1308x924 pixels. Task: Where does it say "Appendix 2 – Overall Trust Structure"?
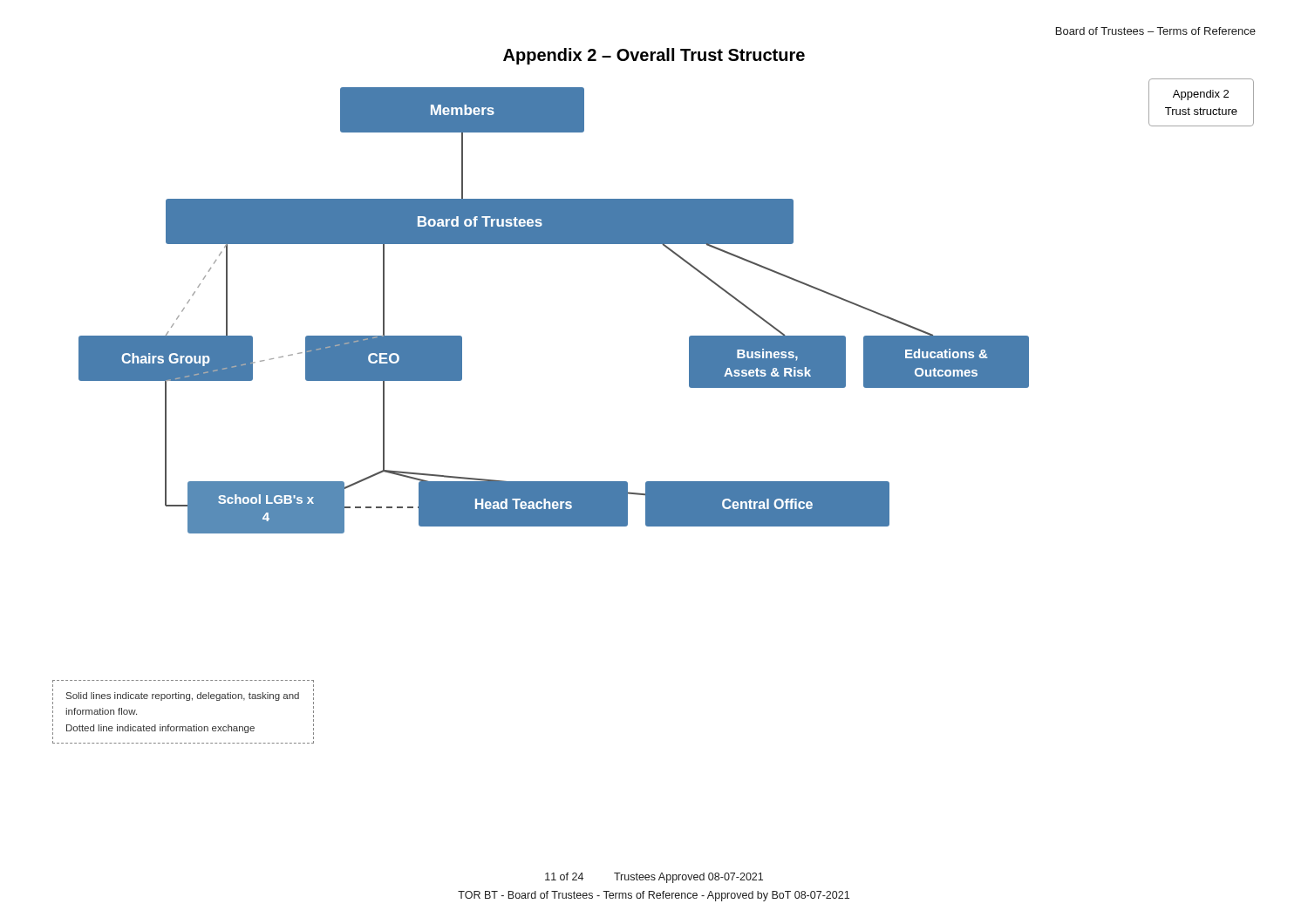[x=654, y=55]
